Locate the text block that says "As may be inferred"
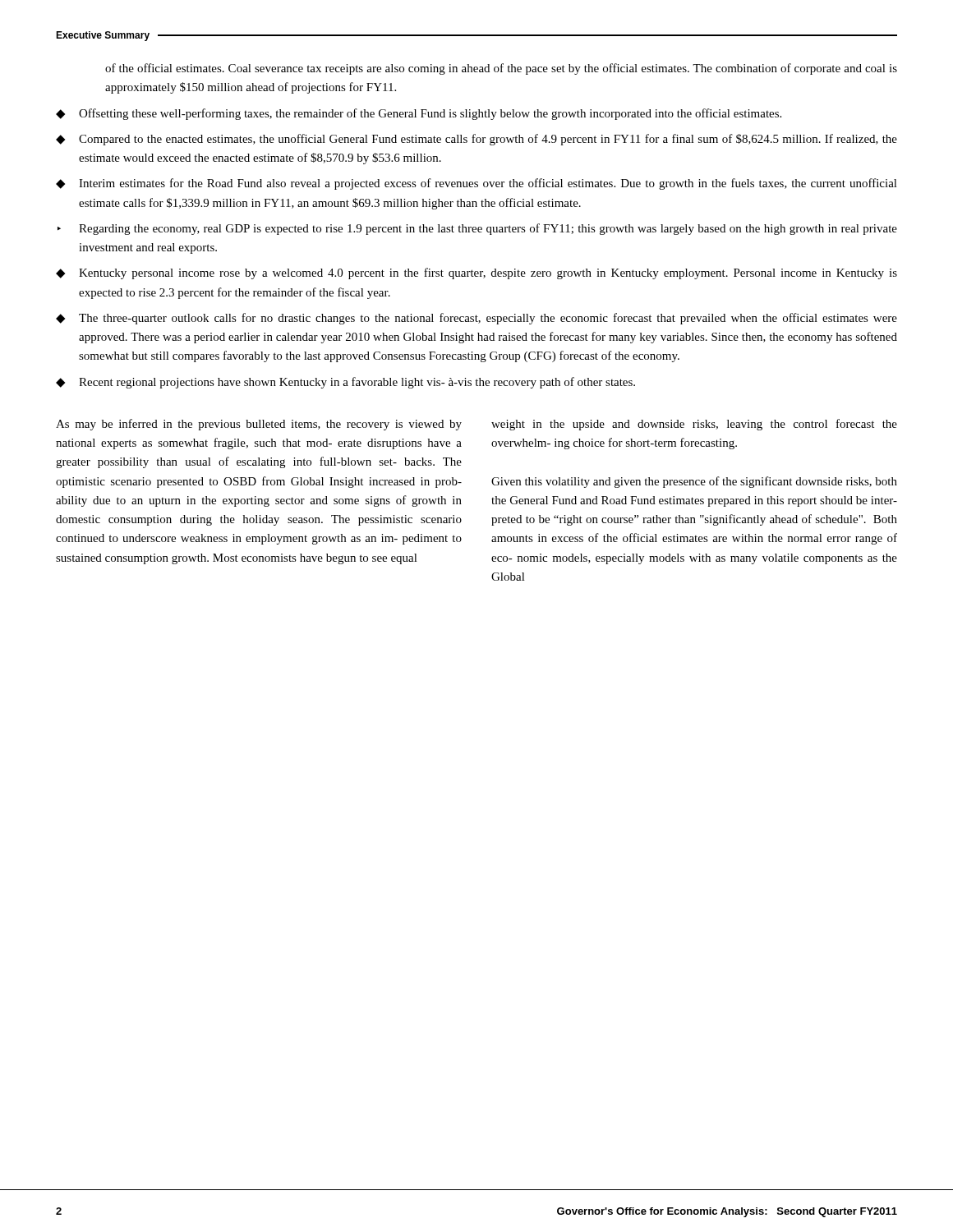The image size is (953, 1232). click(259, 490)
